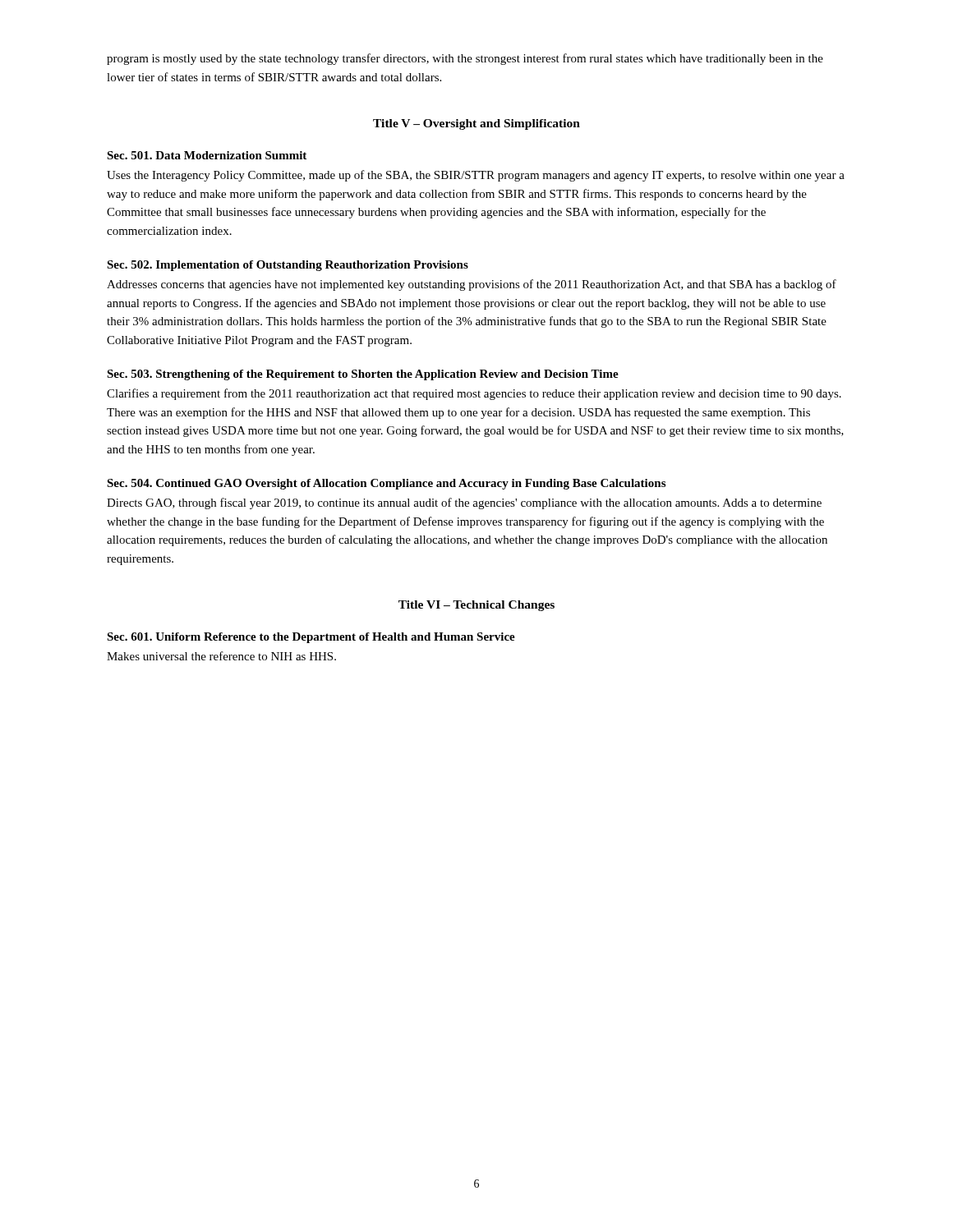
Task: Locate the block of text that opens with "Makes universal the reference"
Action: point(221,656)
